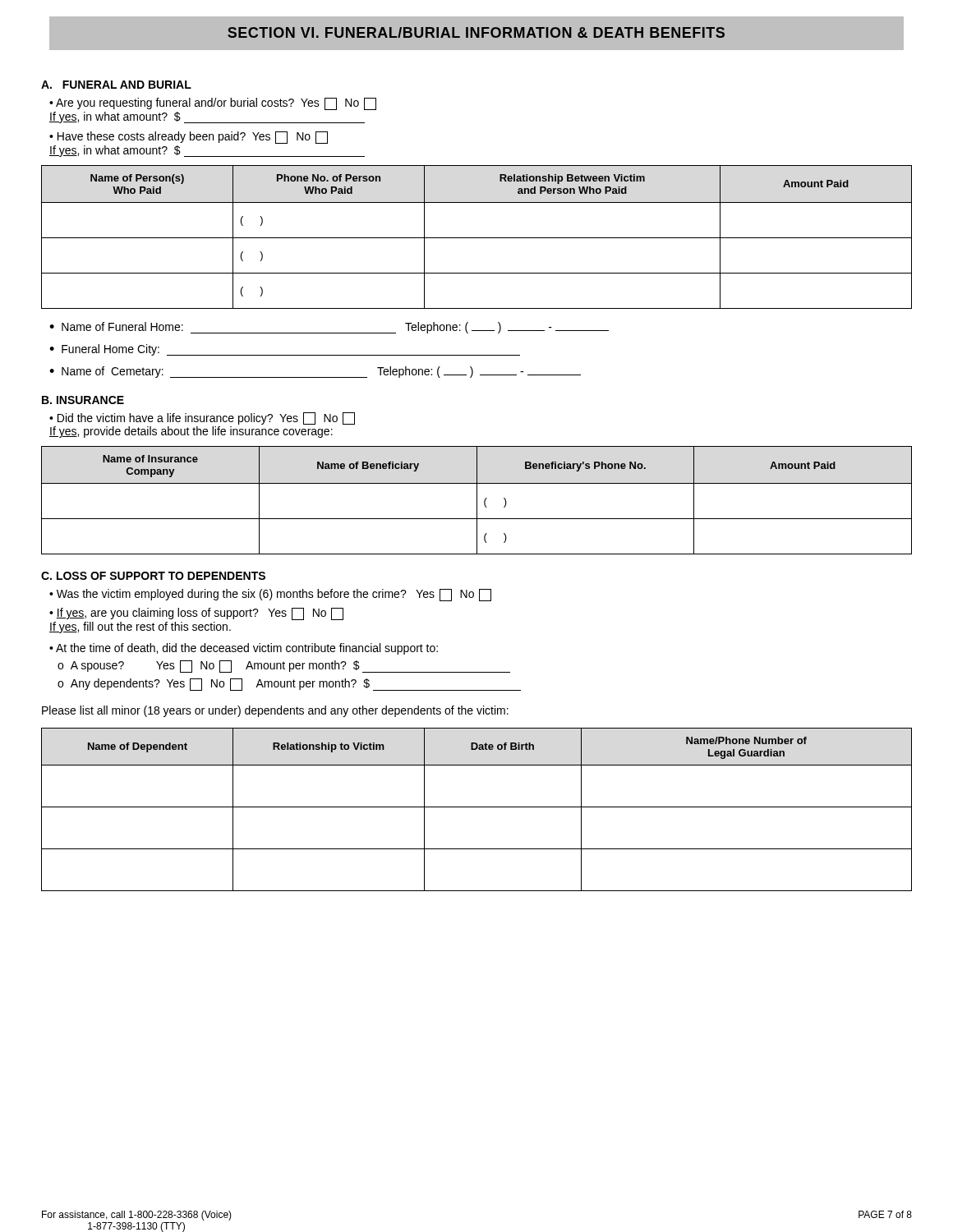The image size is (953, 1232).
Task: Navigate to the region starting "• At the time of death, did"
Action: click(x=481, y=666)
